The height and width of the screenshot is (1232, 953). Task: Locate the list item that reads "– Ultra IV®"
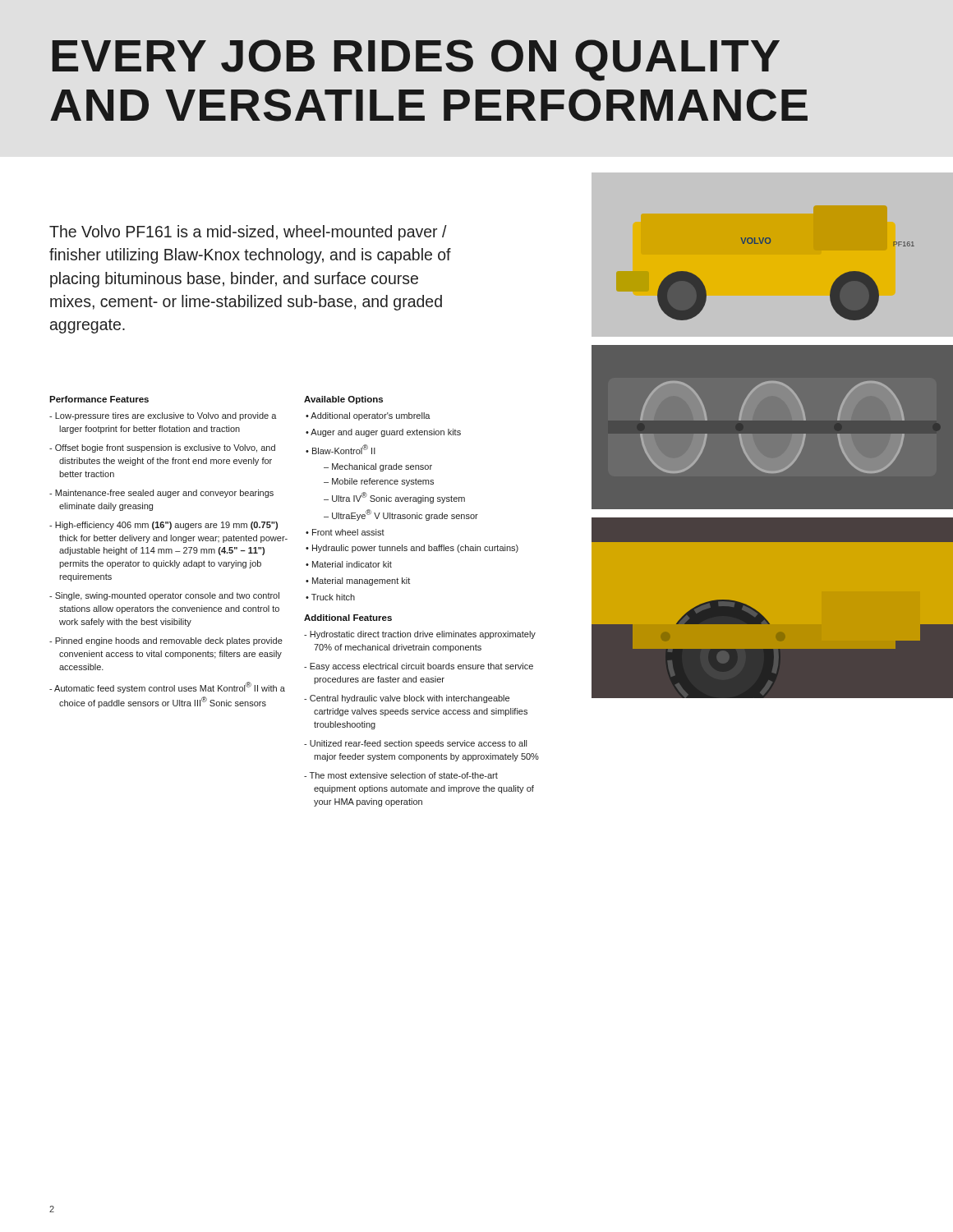[395, 497]
